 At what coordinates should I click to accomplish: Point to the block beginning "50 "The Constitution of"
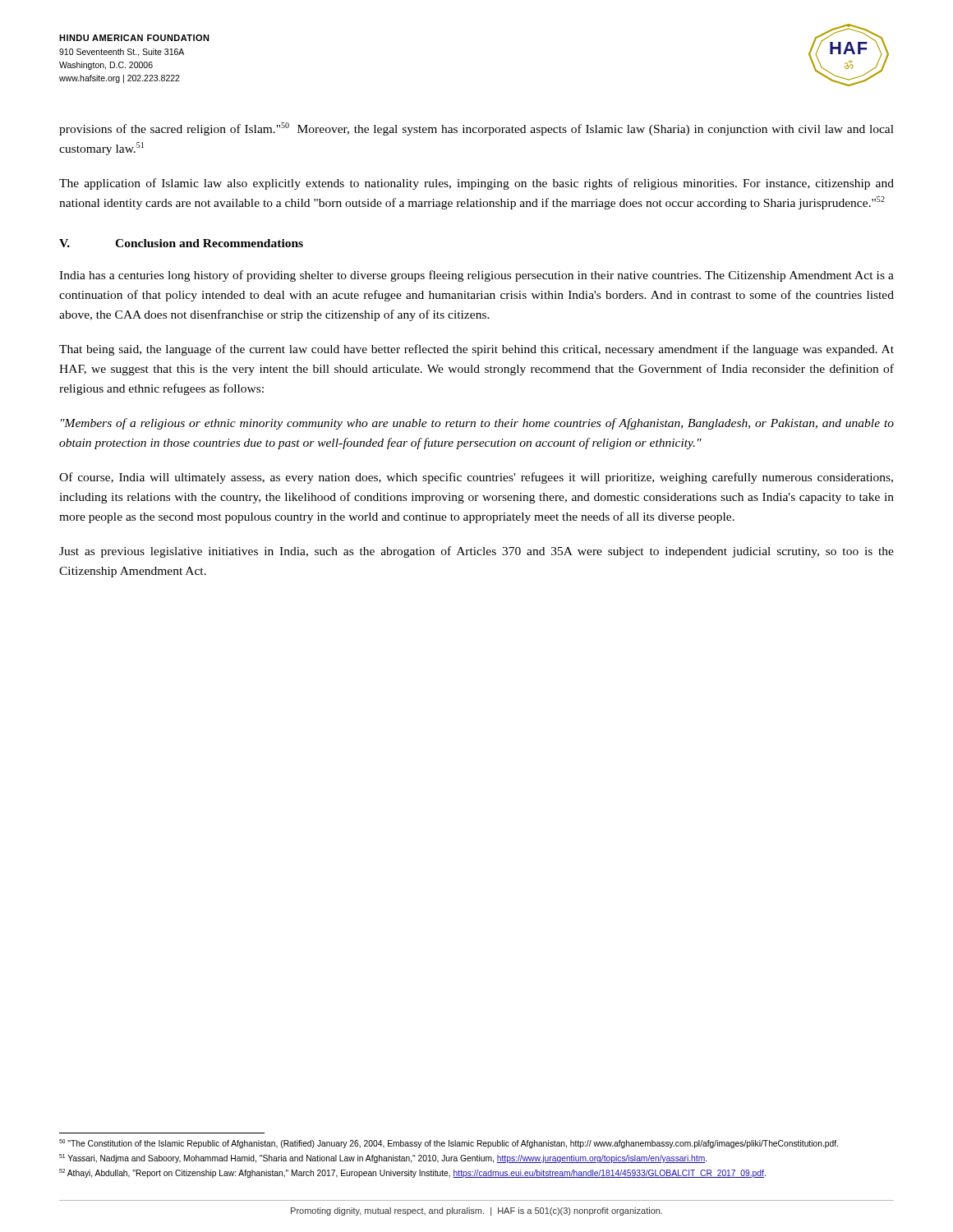(449, 1144)
